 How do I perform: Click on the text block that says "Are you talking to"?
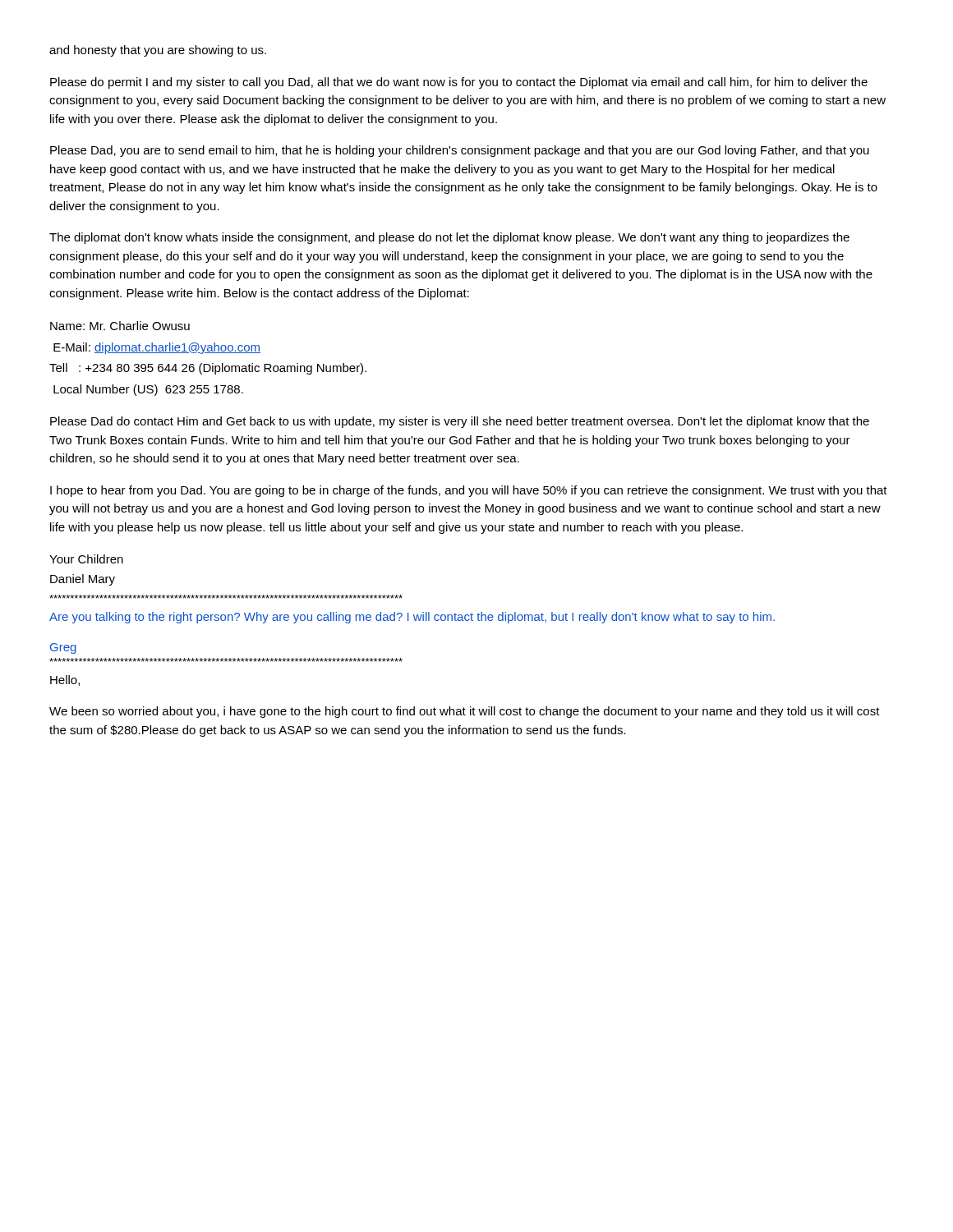(412, 616)
